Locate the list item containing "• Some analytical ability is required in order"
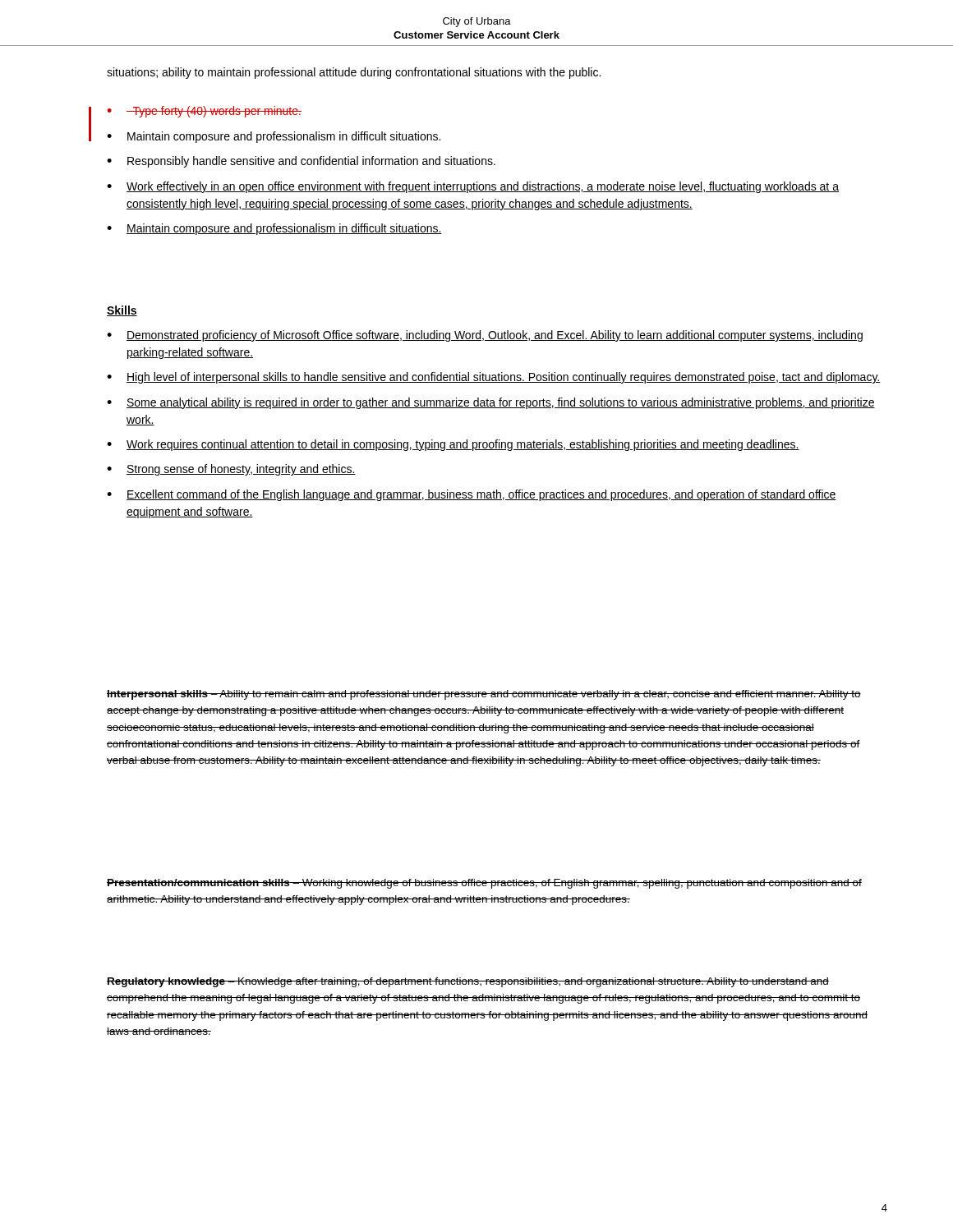Viewport: 953px width, 1232px height. pos(497,411)
